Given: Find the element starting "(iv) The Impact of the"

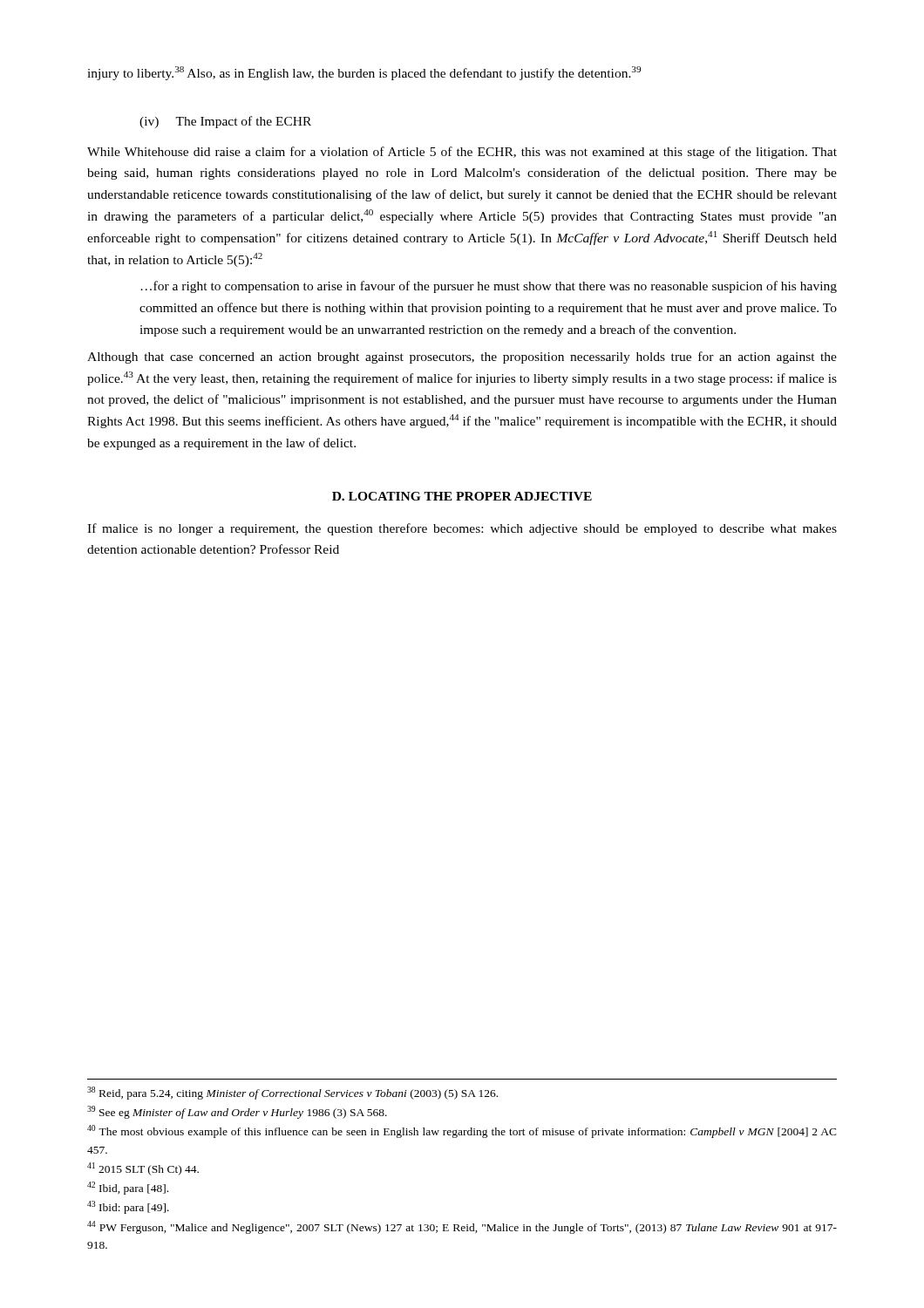Looking at the screenshot, I should coord(225,121).
